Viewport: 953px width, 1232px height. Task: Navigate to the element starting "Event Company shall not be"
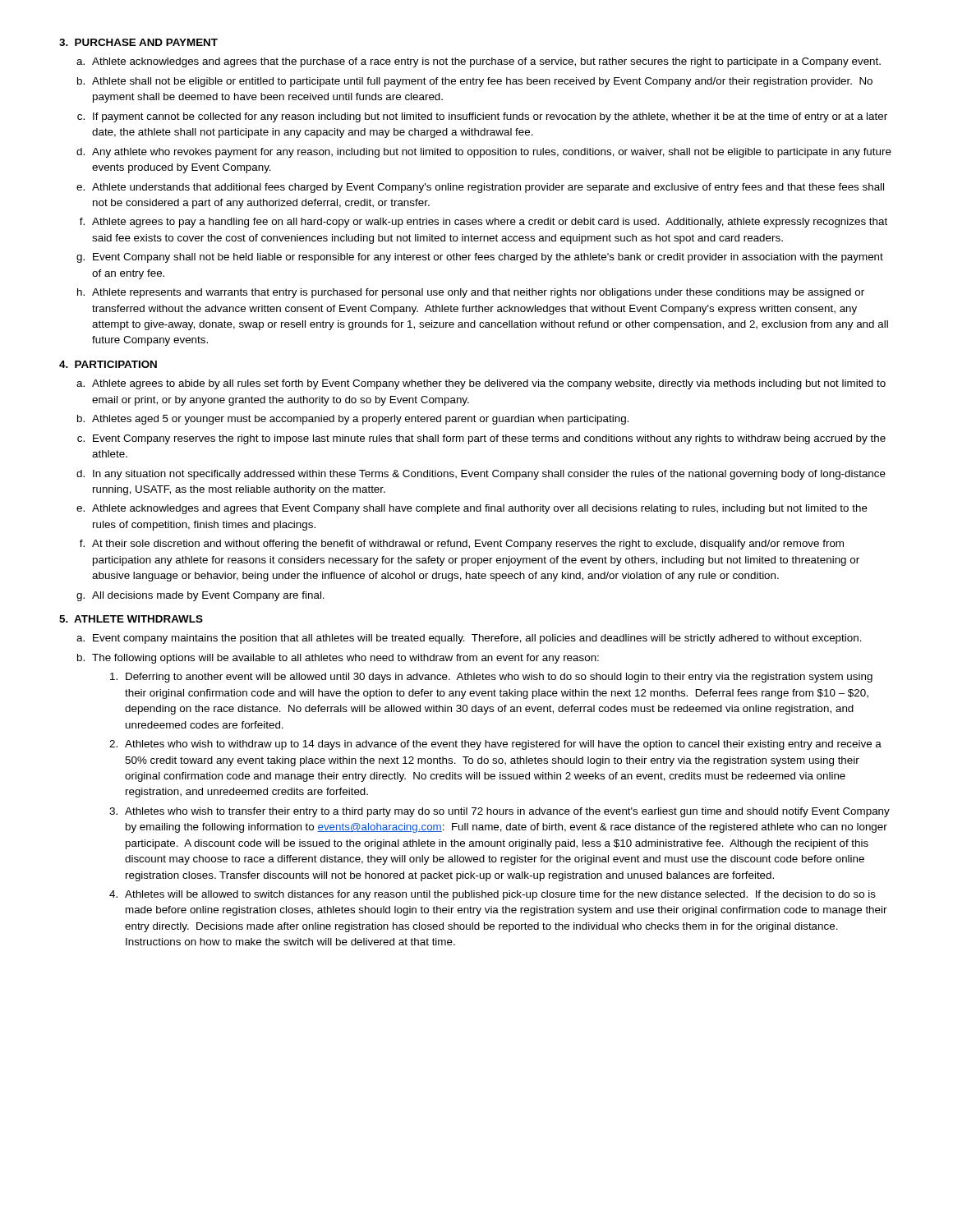(x=488, y=265)
